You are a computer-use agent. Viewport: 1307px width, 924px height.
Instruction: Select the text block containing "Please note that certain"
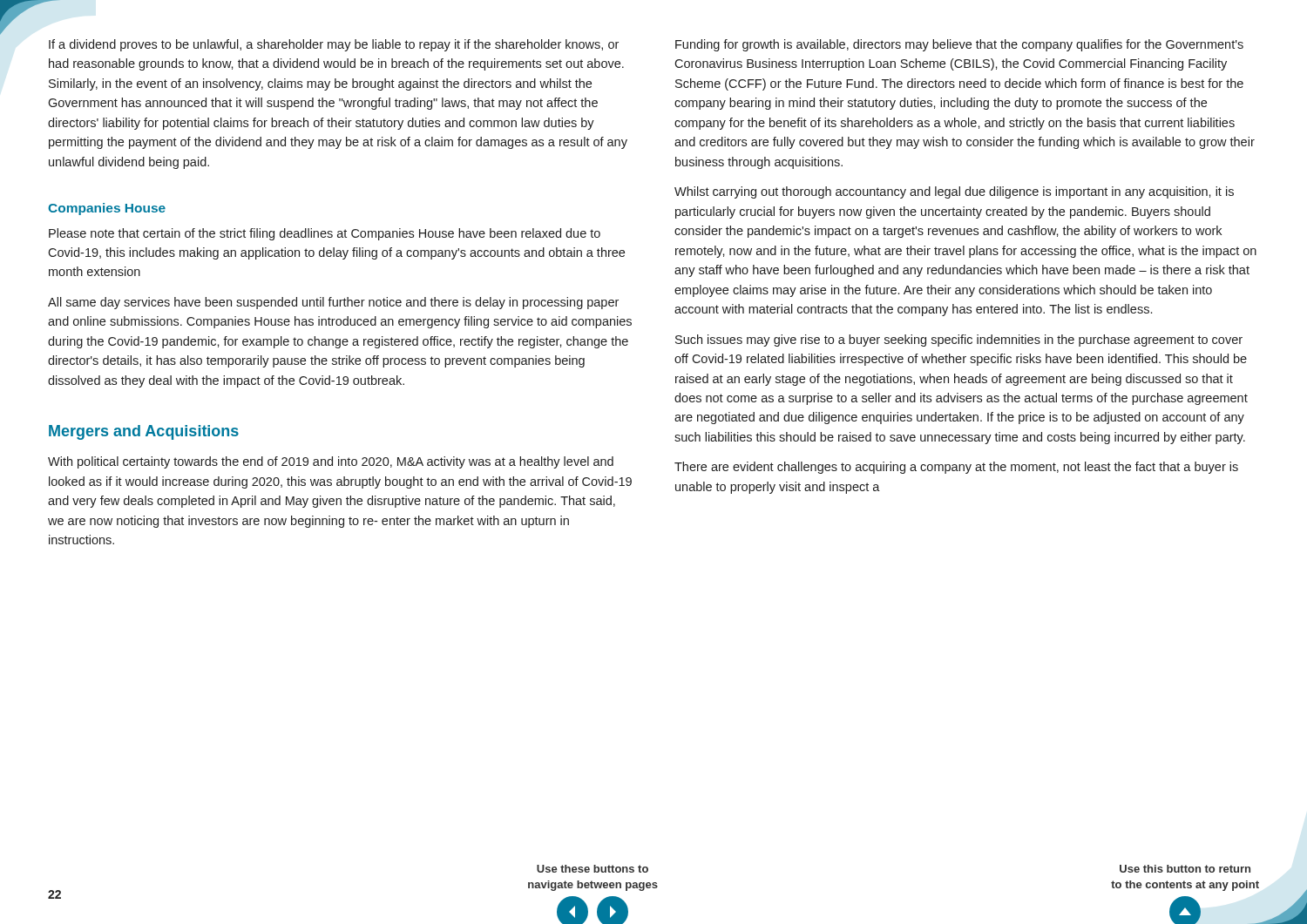pyautogui.click(x=337, y=253)
